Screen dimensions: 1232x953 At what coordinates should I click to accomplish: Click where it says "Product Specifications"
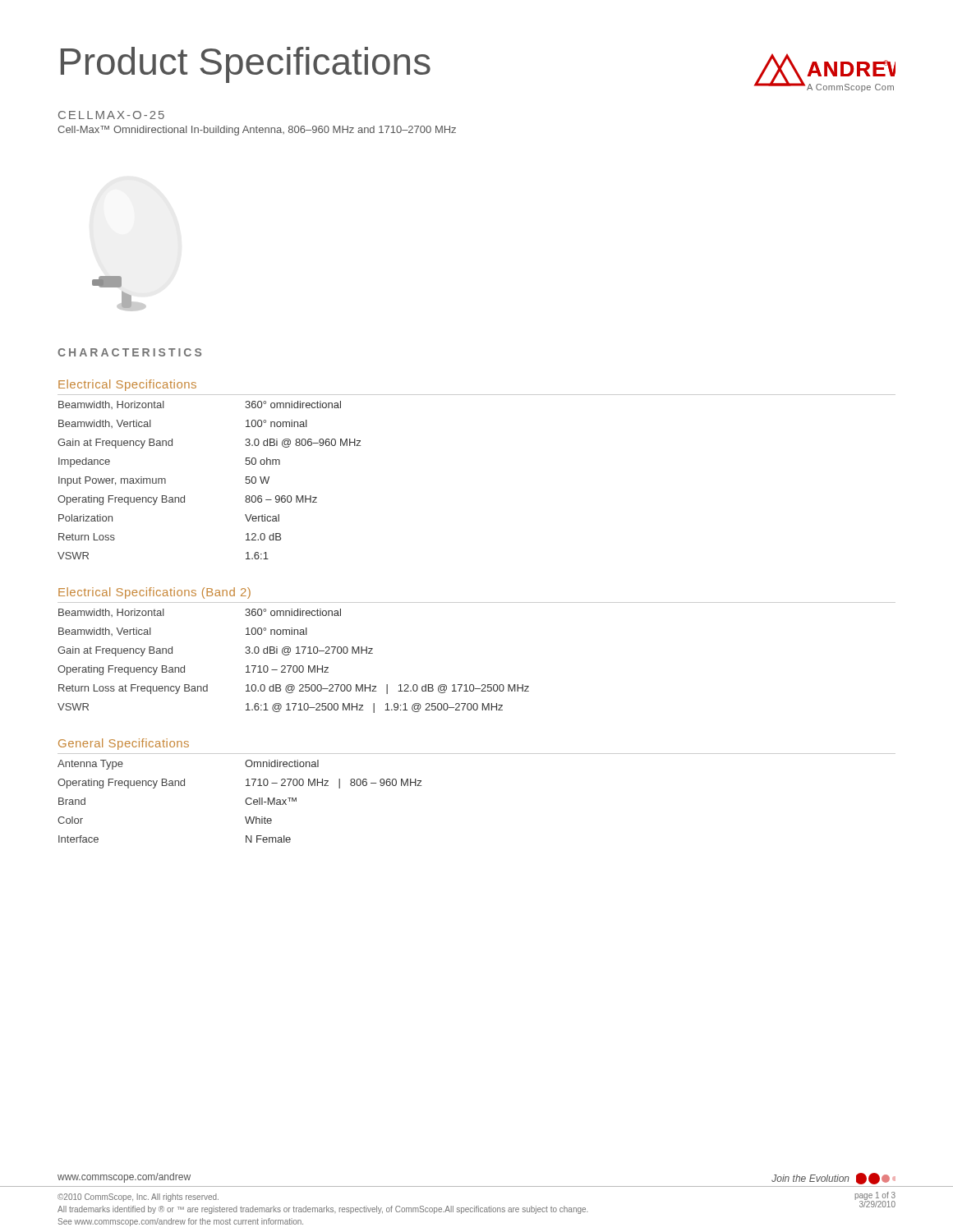[244, 62]
